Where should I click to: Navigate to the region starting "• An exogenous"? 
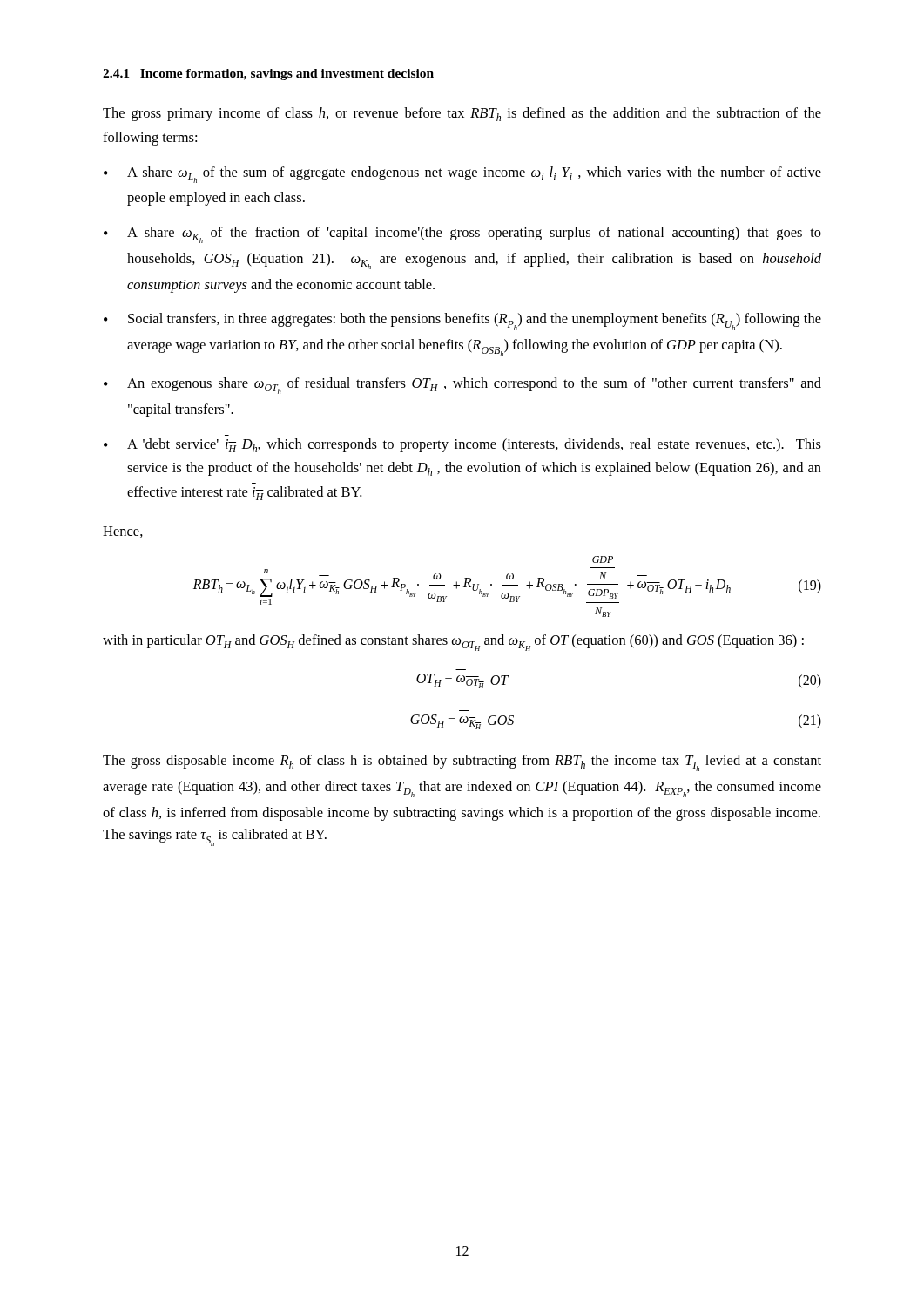pyautogui.click(x=462, y=396)
